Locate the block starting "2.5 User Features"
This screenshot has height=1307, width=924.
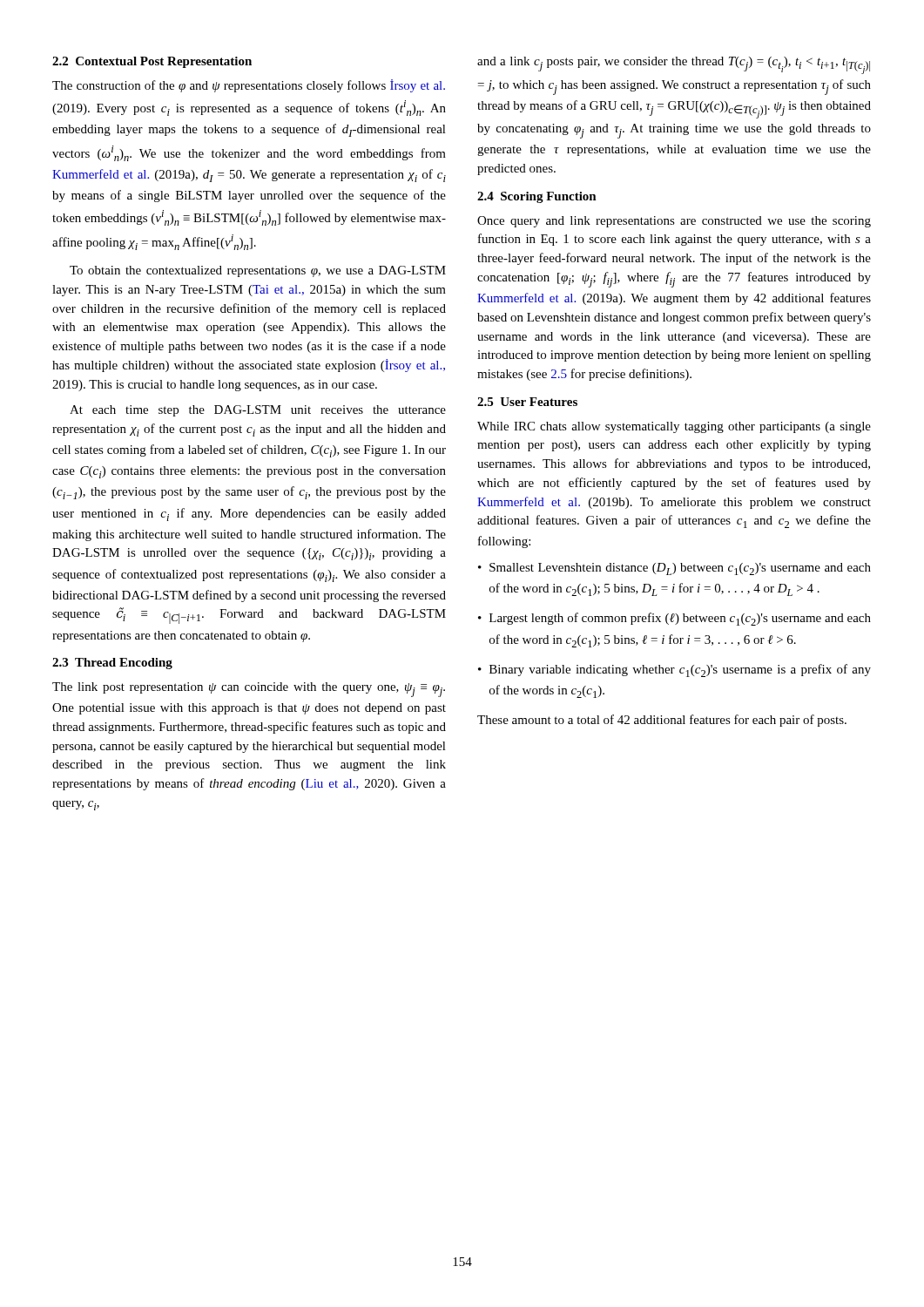point(527,402)
